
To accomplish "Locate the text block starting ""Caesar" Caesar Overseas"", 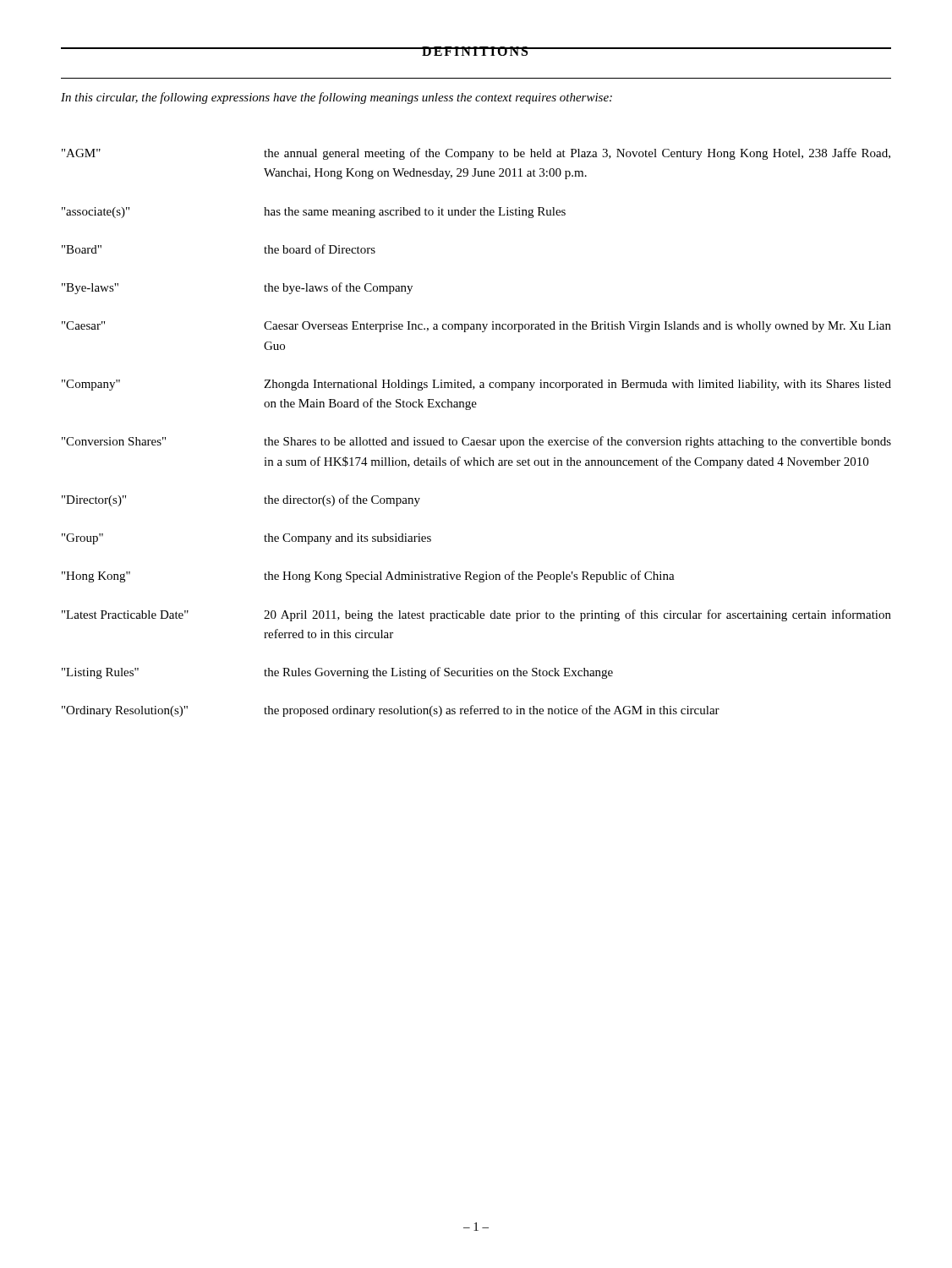I will pyautogui.click(x=476, y=336).
